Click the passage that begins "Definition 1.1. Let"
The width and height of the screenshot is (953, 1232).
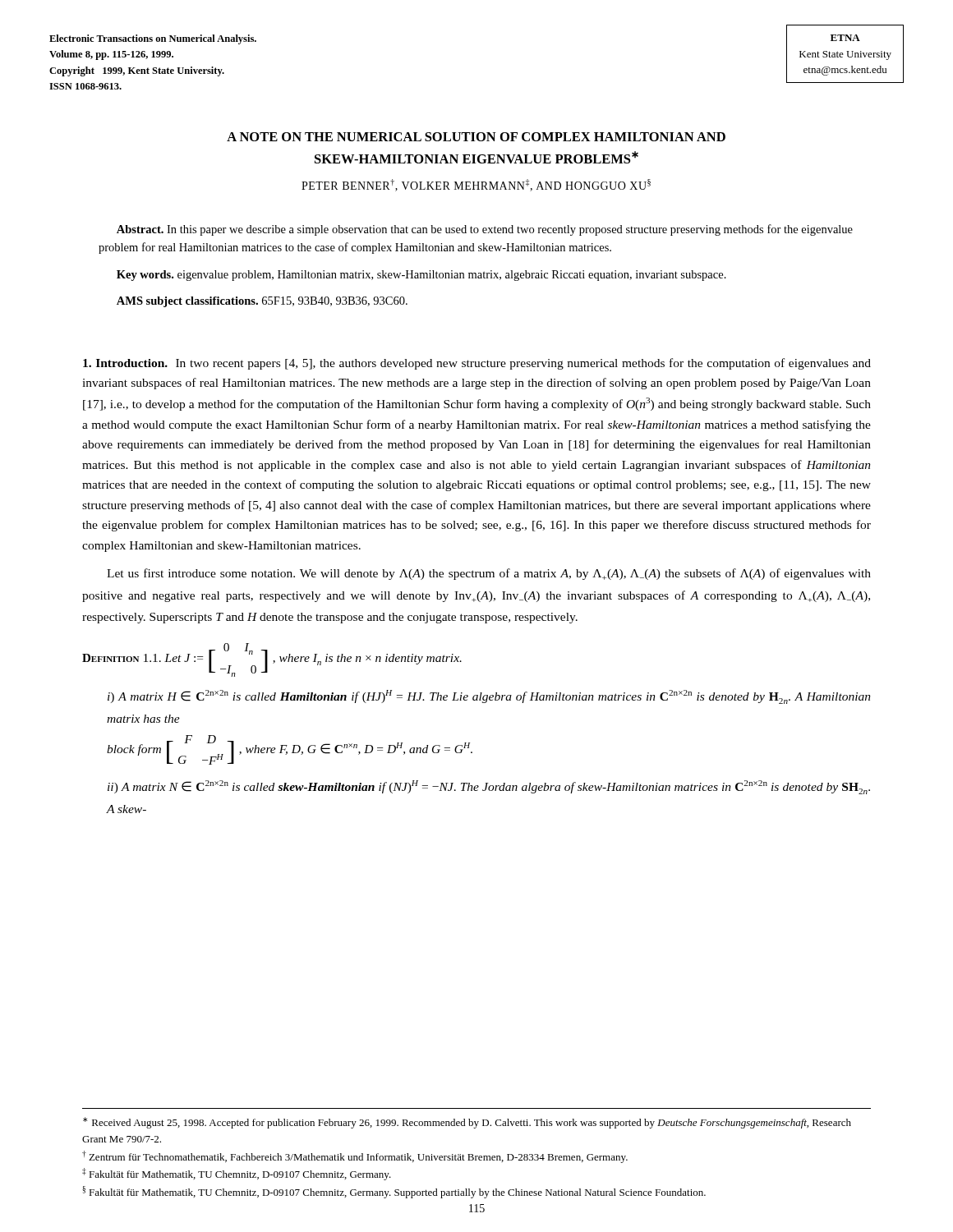272,660
